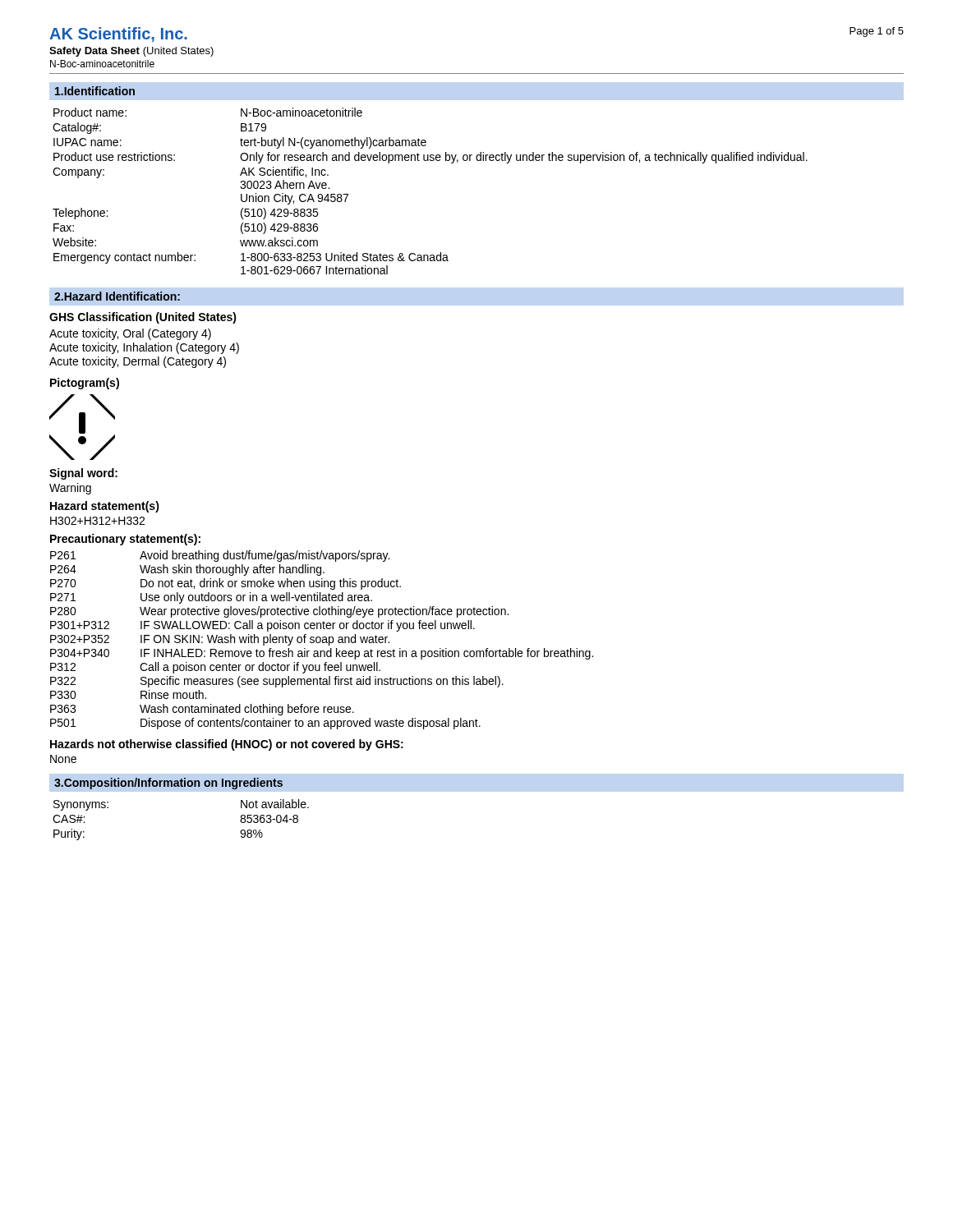Locate the block starting "P322Specific measures (see supplemental first aid instructions"

(277, 681)
